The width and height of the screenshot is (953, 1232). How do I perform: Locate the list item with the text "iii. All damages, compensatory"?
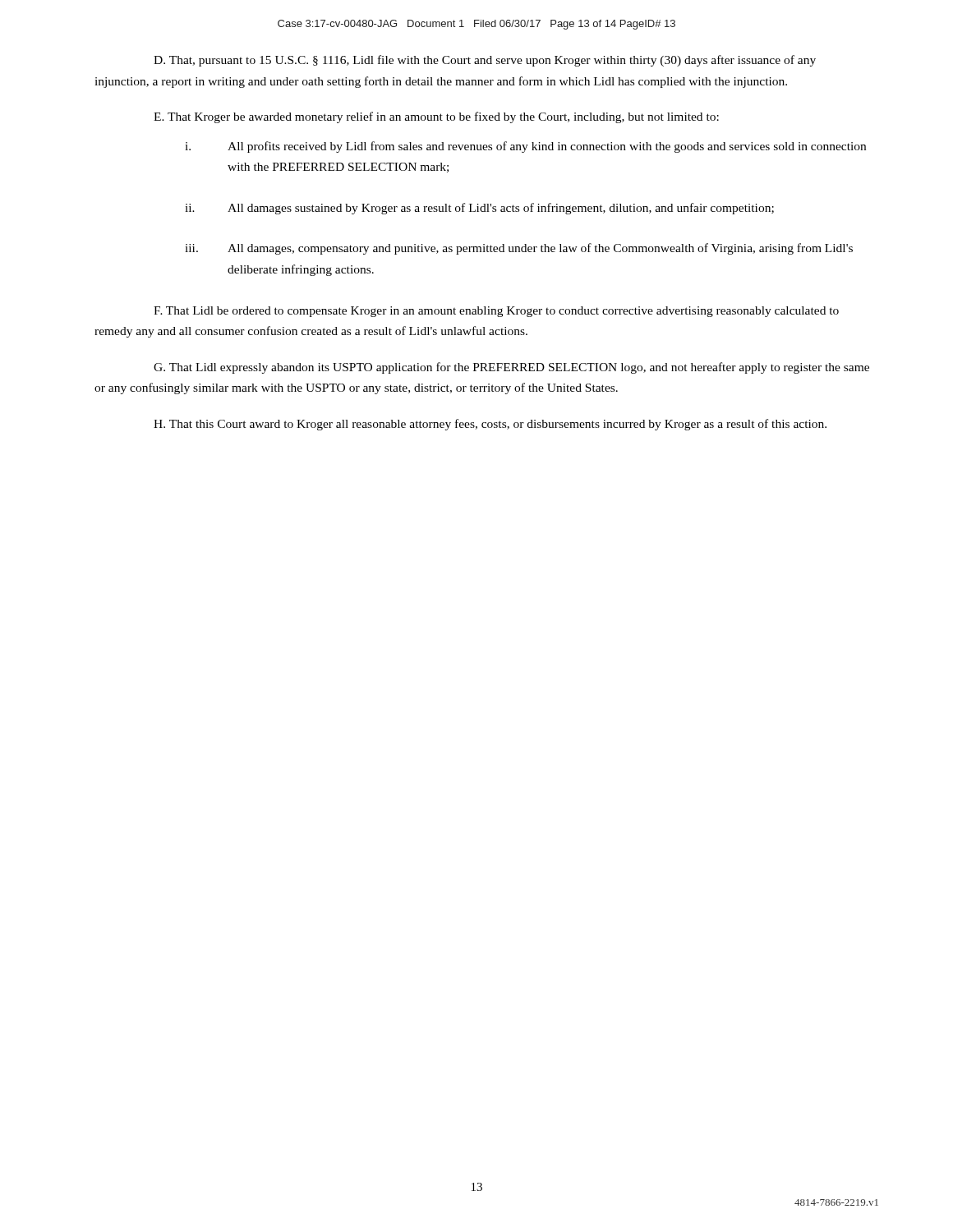coord(528,259)
